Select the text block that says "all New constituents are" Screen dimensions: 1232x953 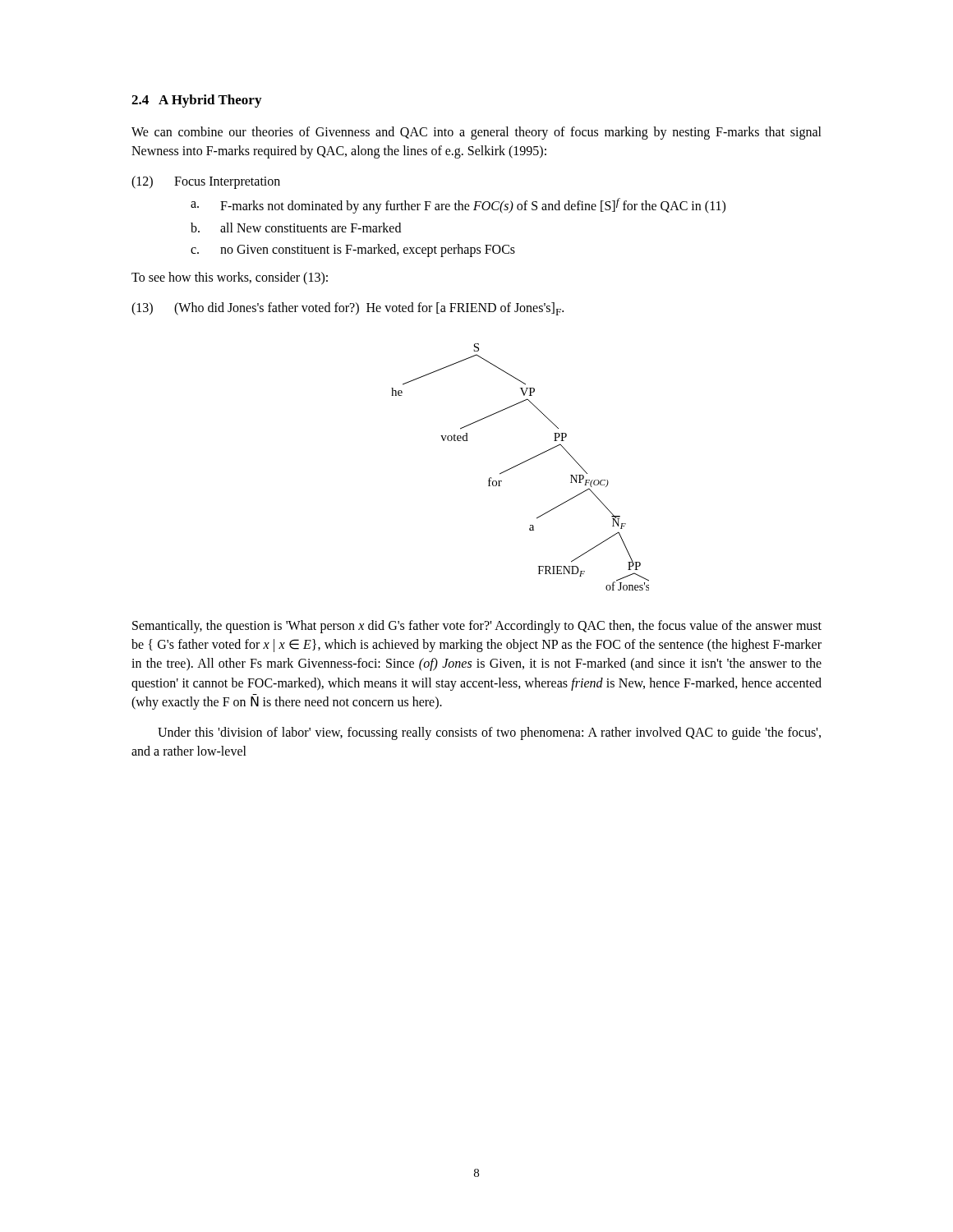pyautogui.click(x=311, y=228)
